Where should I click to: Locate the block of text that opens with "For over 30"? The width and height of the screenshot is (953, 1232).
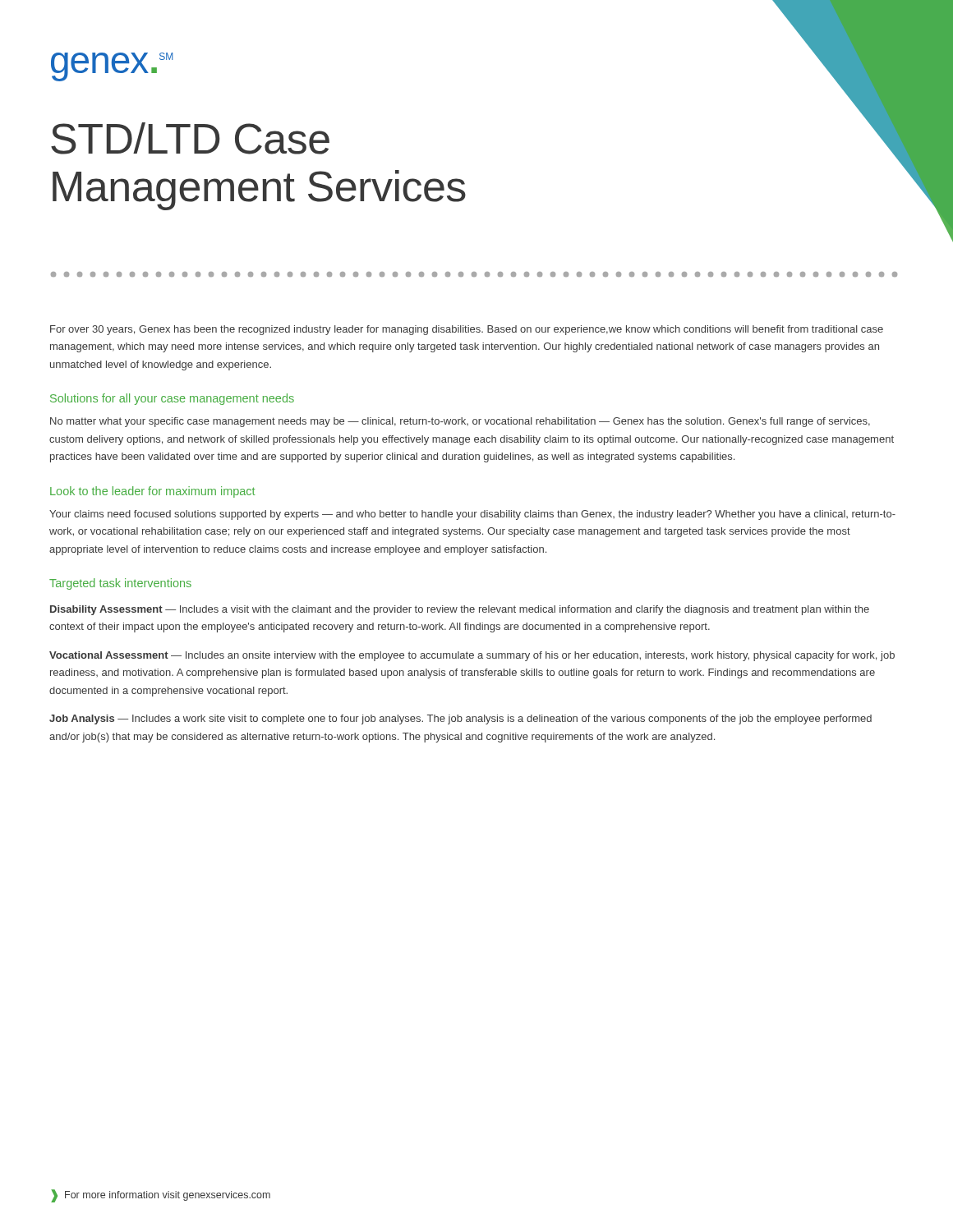[x=476, y=347]
